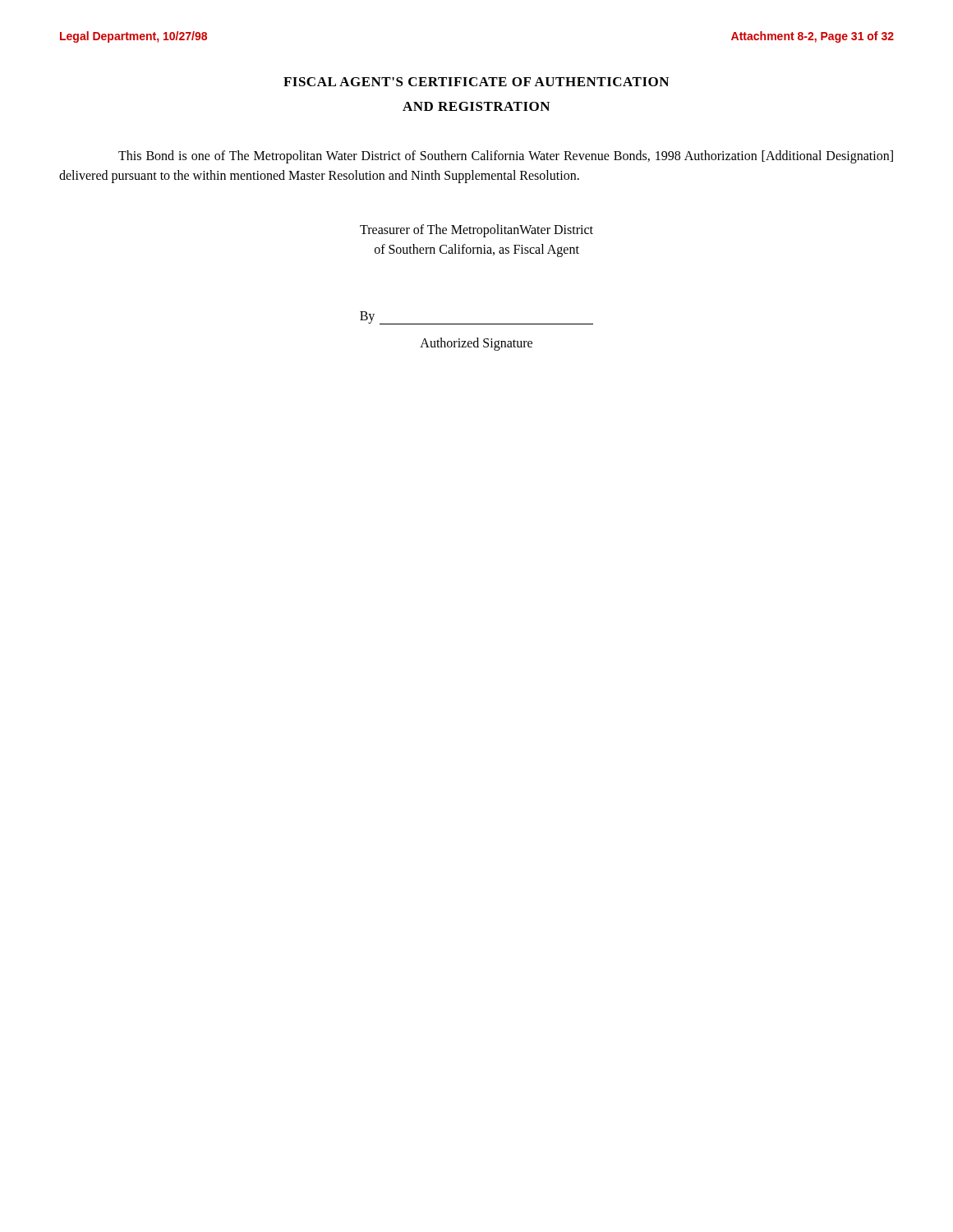
Task: Click the title that begins "FISCAL AGENT'S CERTIFICATE OF AUTHENTICATION"
Action: 476,94
